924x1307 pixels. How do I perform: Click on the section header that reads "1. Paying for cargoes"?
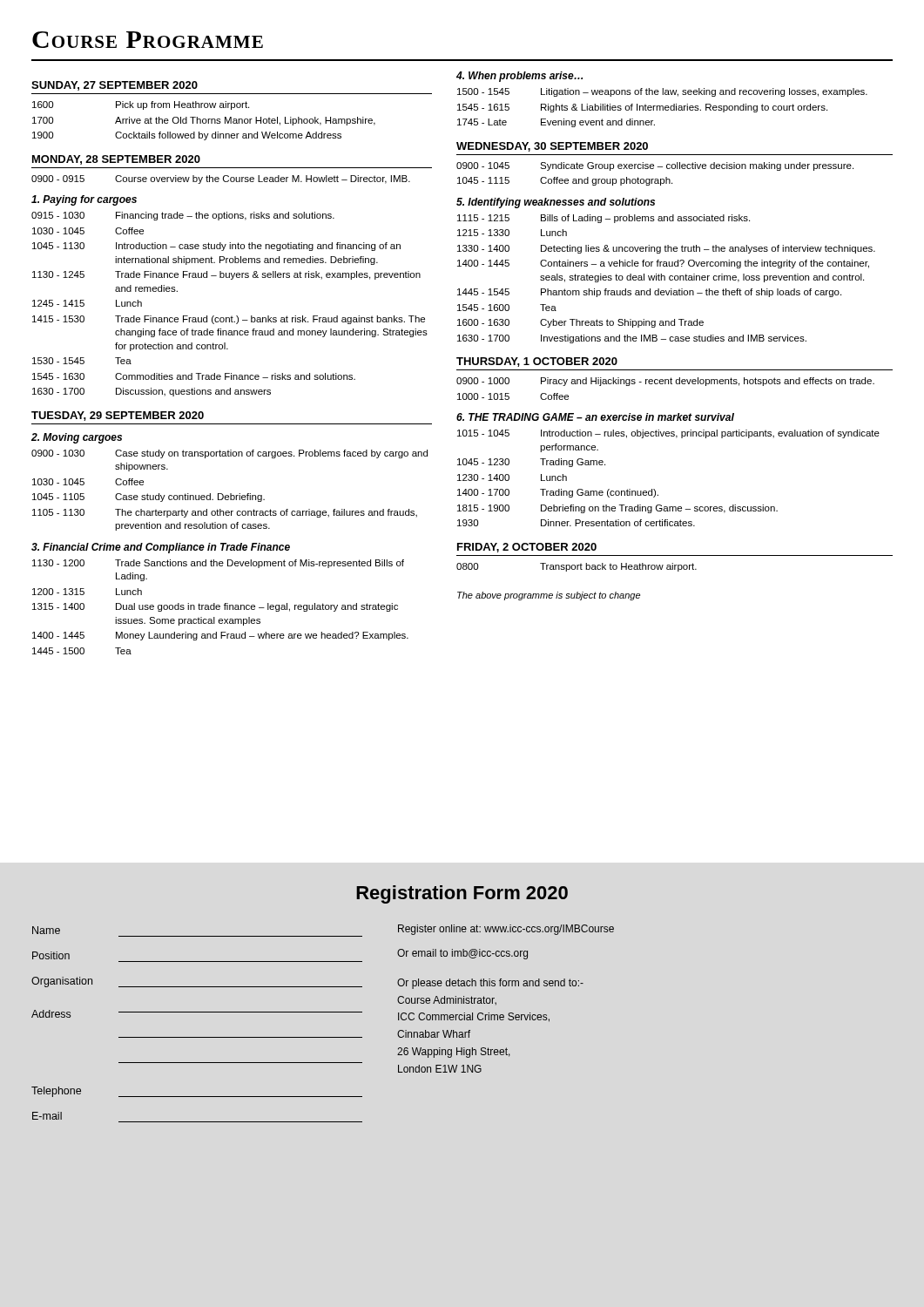(84, 200)
